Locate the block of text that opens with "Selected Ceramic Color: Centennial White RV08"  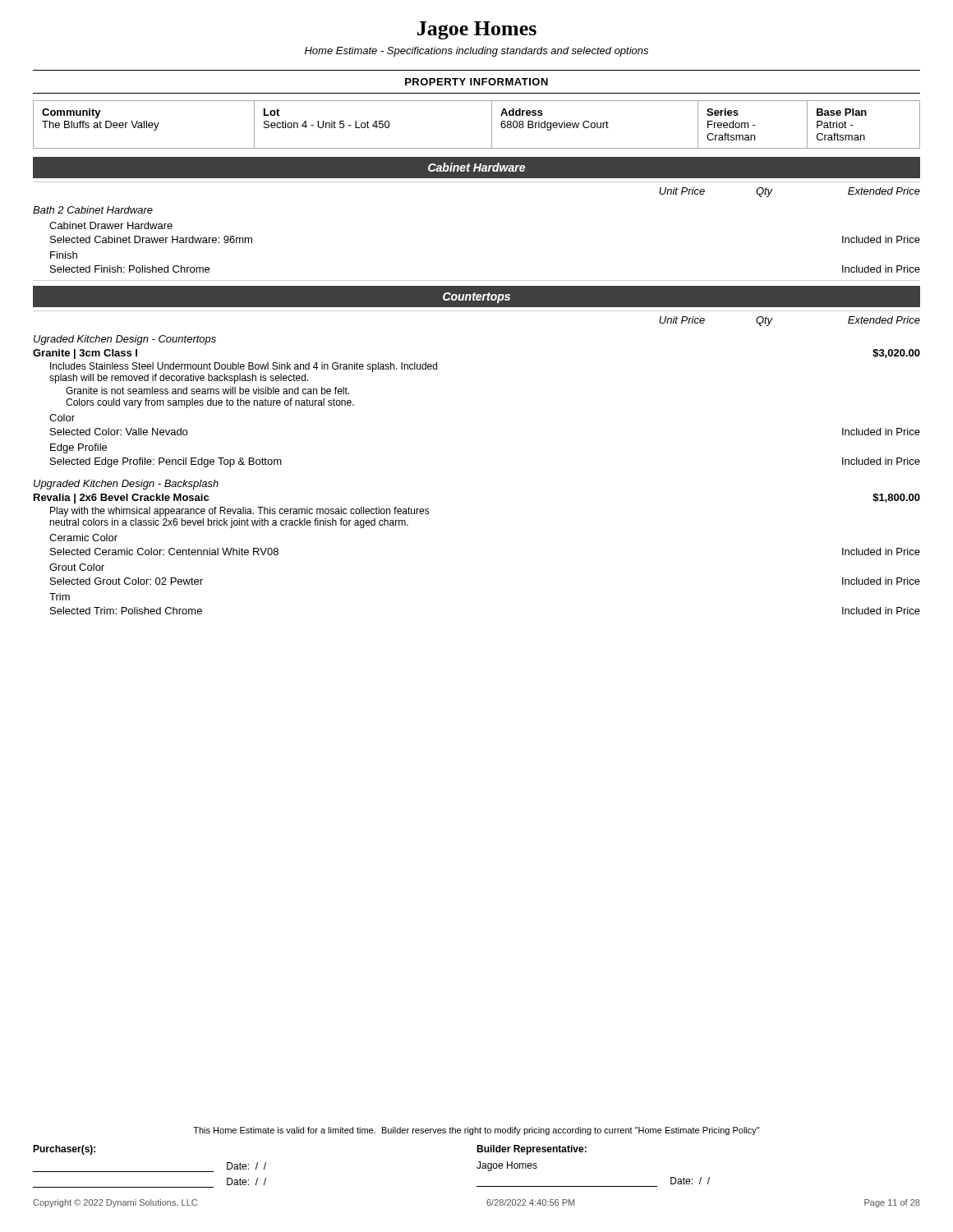point(163,550)
